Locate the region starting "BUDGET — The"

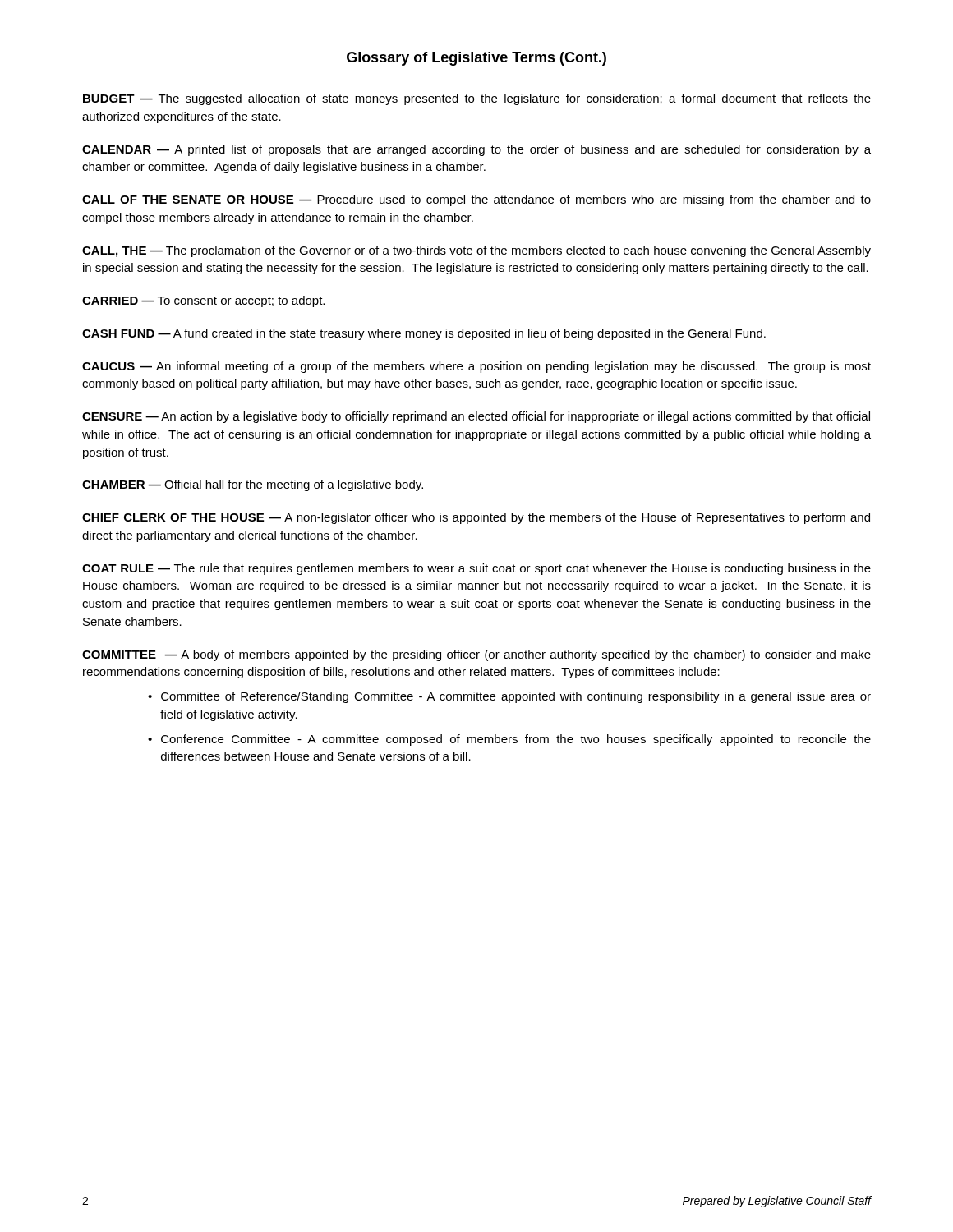click(476, 107)
